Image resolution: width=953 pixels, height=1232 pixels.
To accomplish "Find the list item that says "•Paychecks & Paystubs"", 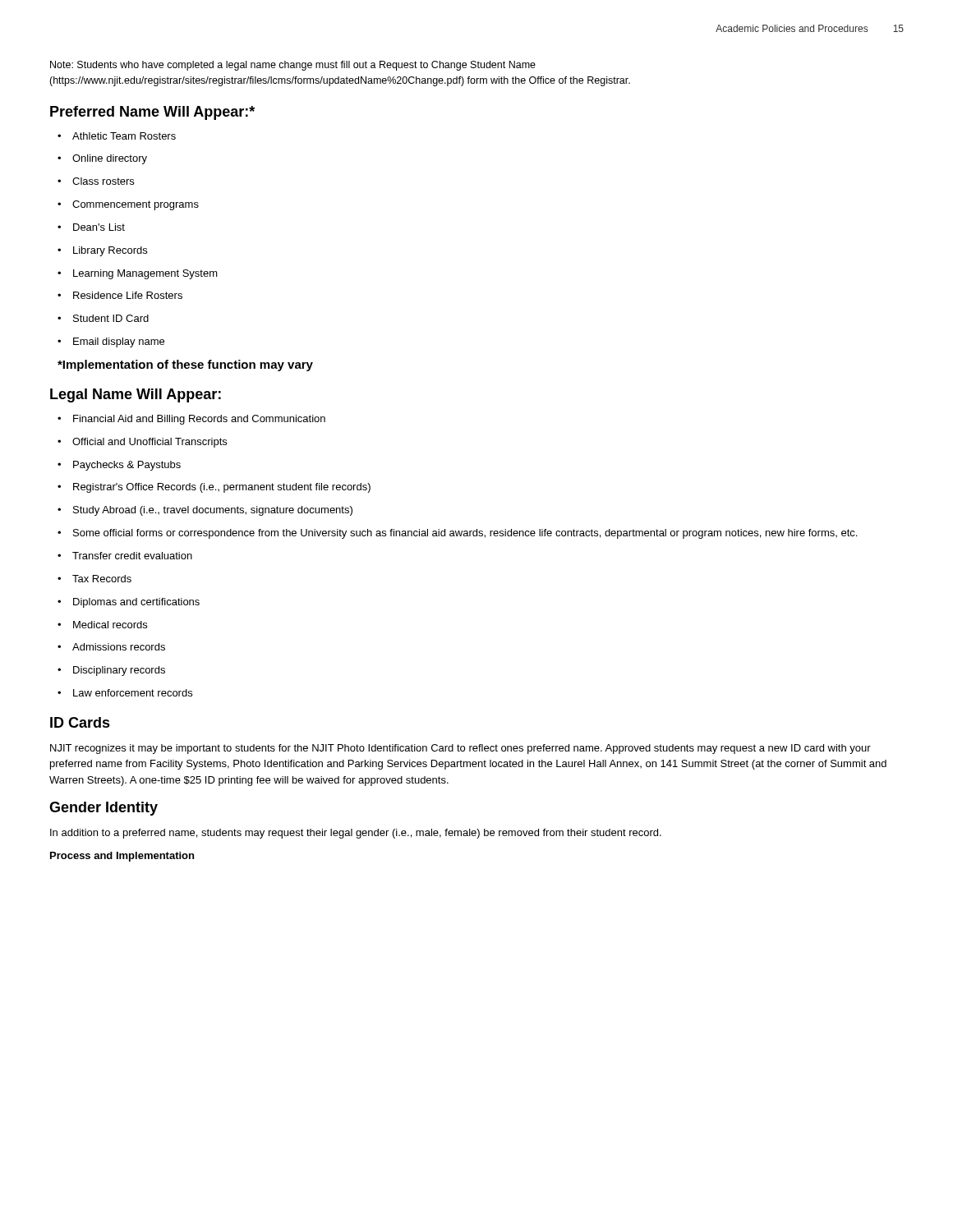I will click(x=119, y=465).
